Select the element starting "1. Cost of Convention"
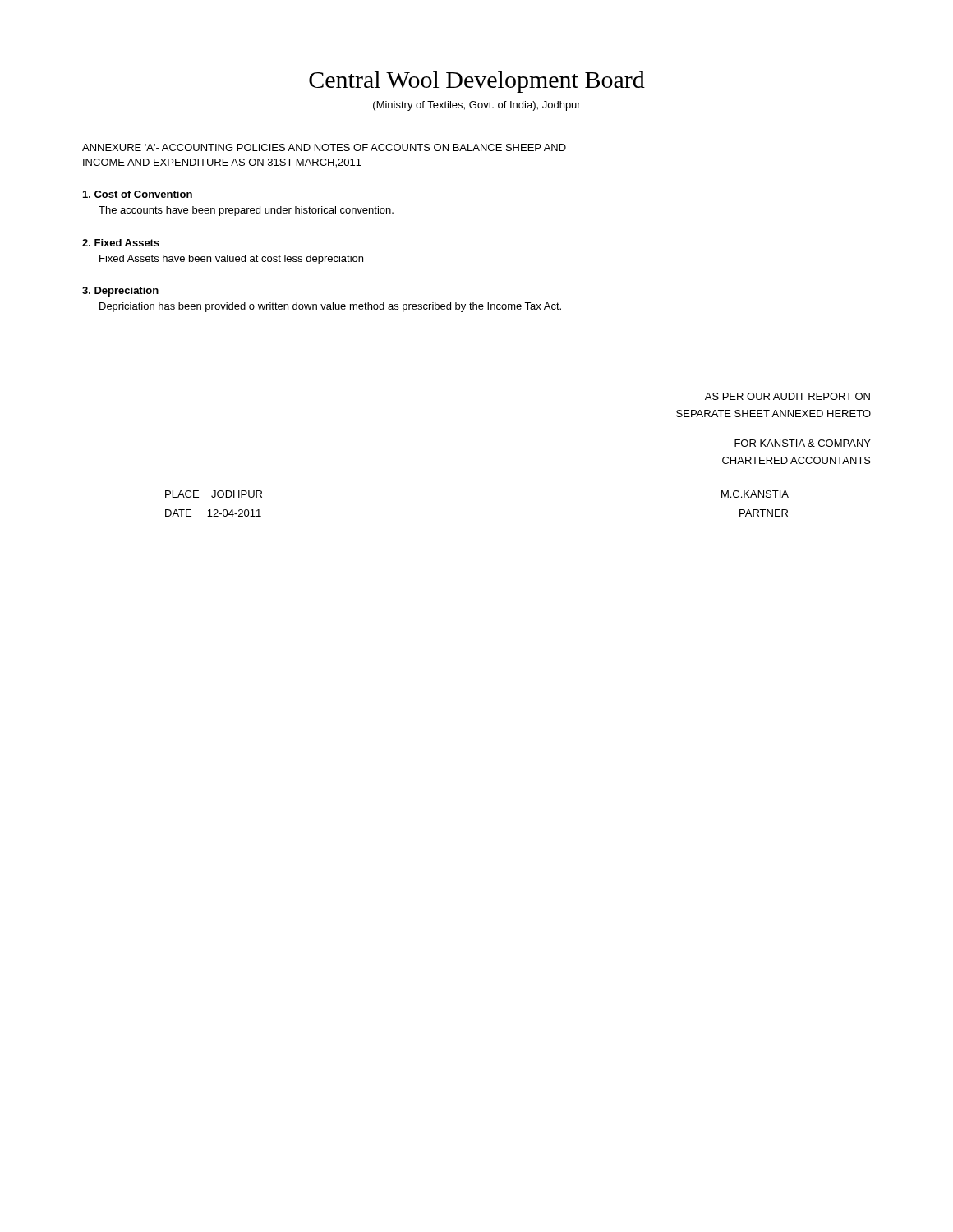This screenshot has height=1232, width=953. click(137, 195)
